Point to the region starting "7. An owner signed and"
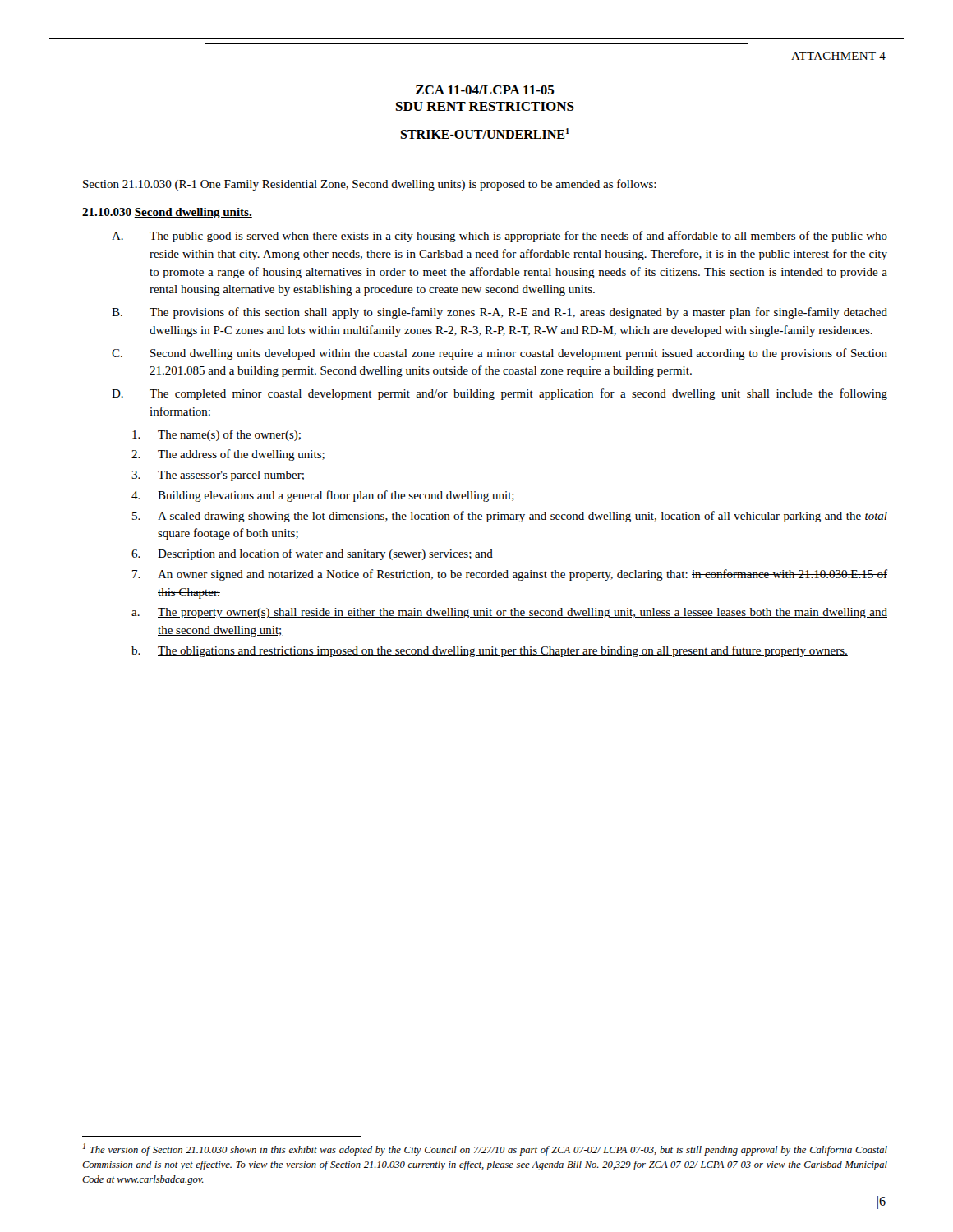The height and width of the screenshot is (1232, 953). [x=509, y=584]
